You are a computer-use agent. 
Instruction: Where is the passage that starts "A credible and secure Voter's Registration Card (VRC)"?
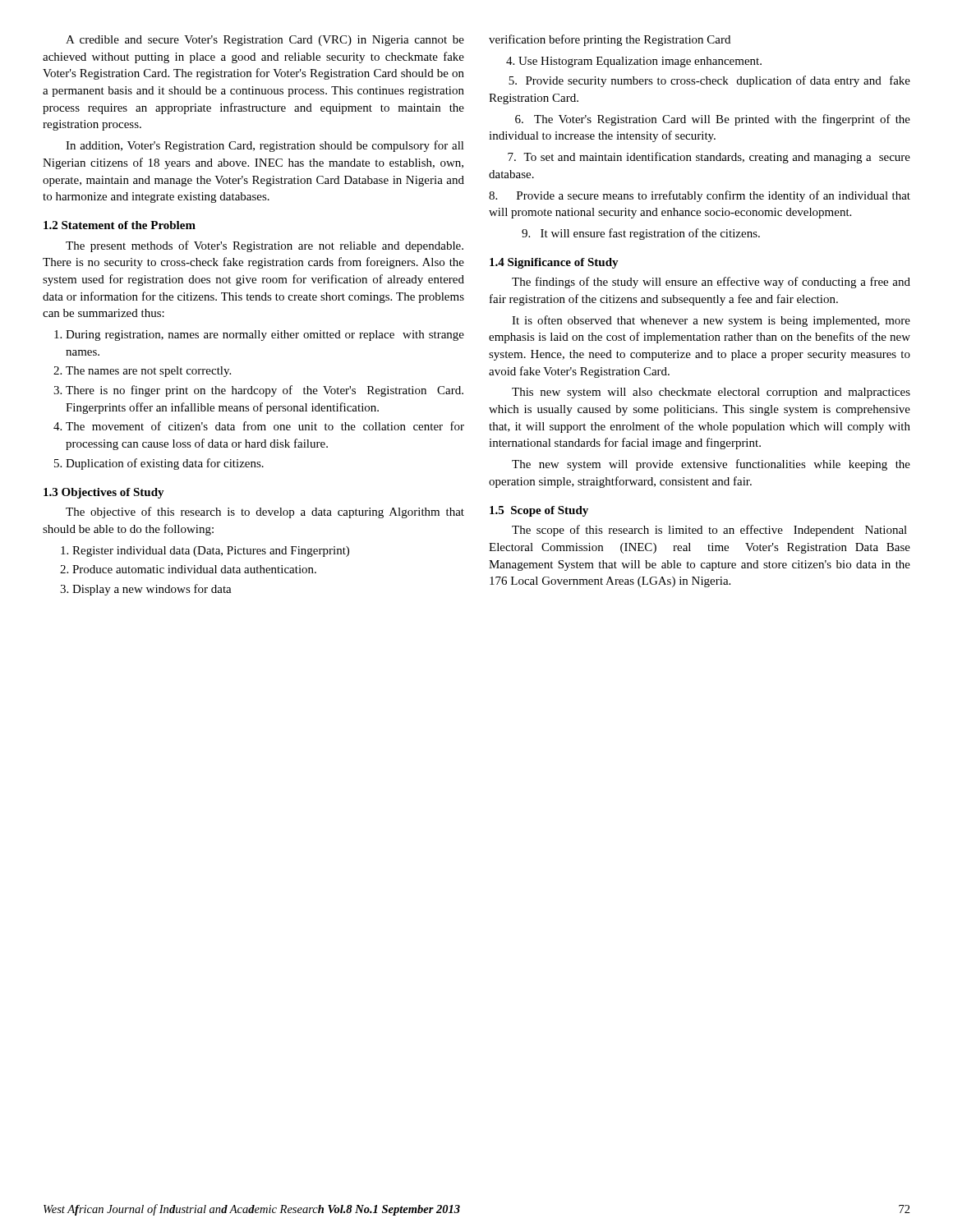point(253,118)
